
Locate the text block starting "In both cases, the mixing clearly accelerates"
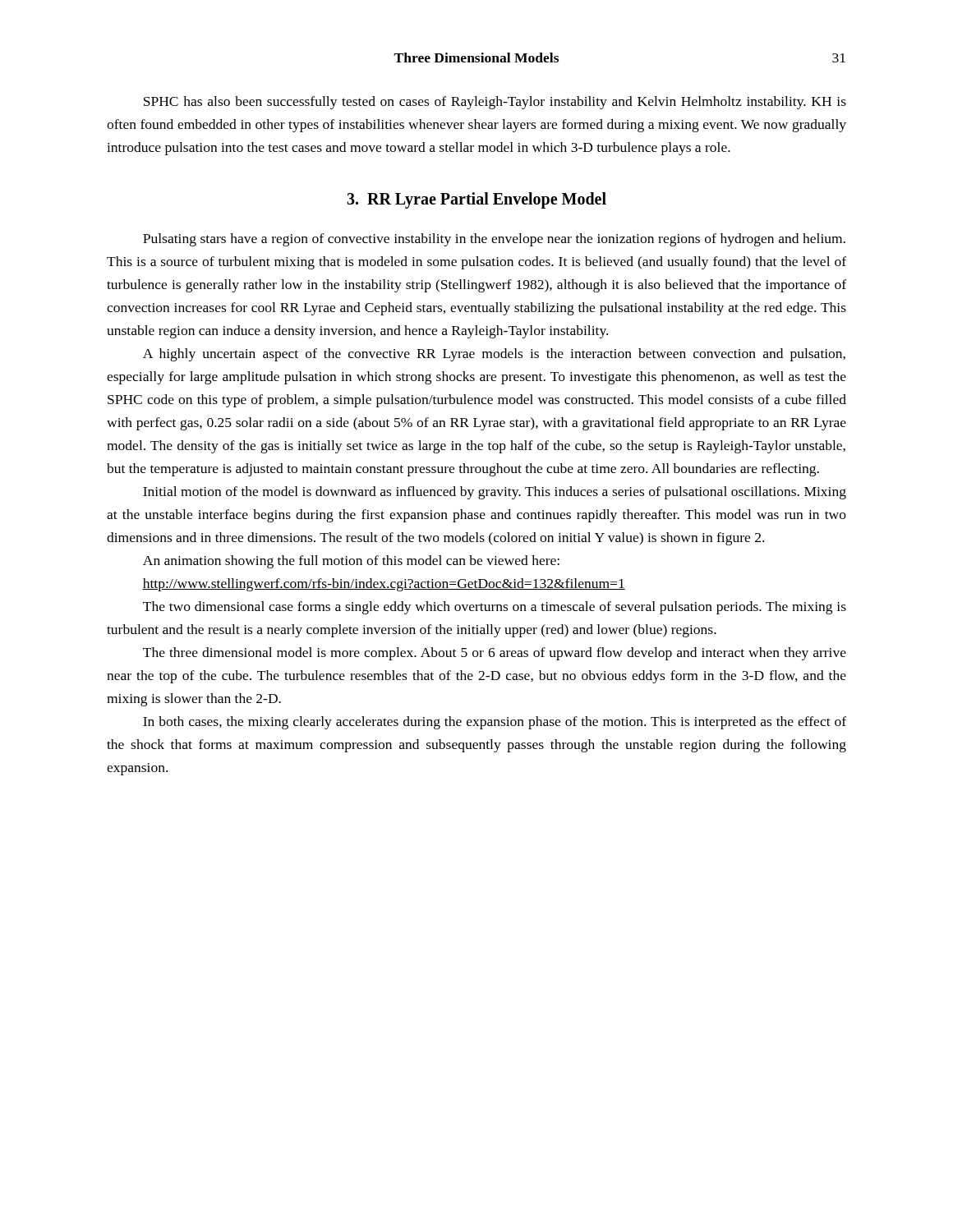pyautogui.click(x=476, y=744)
